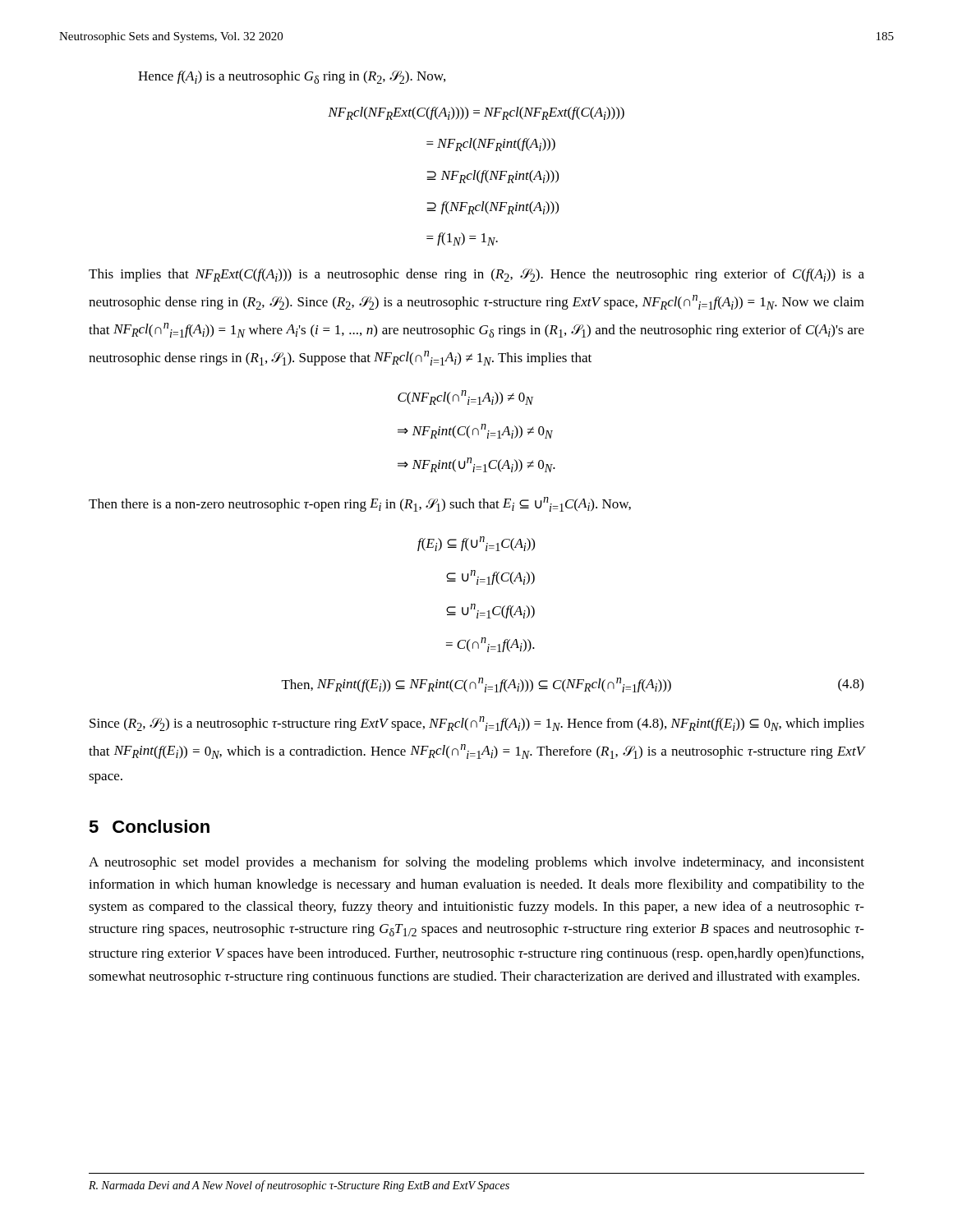953x1232 pixels.
Task: Locate the block of text that opens with "Then there is a non-zero neutrosophic τ-open"
Action: coord(360,503)
